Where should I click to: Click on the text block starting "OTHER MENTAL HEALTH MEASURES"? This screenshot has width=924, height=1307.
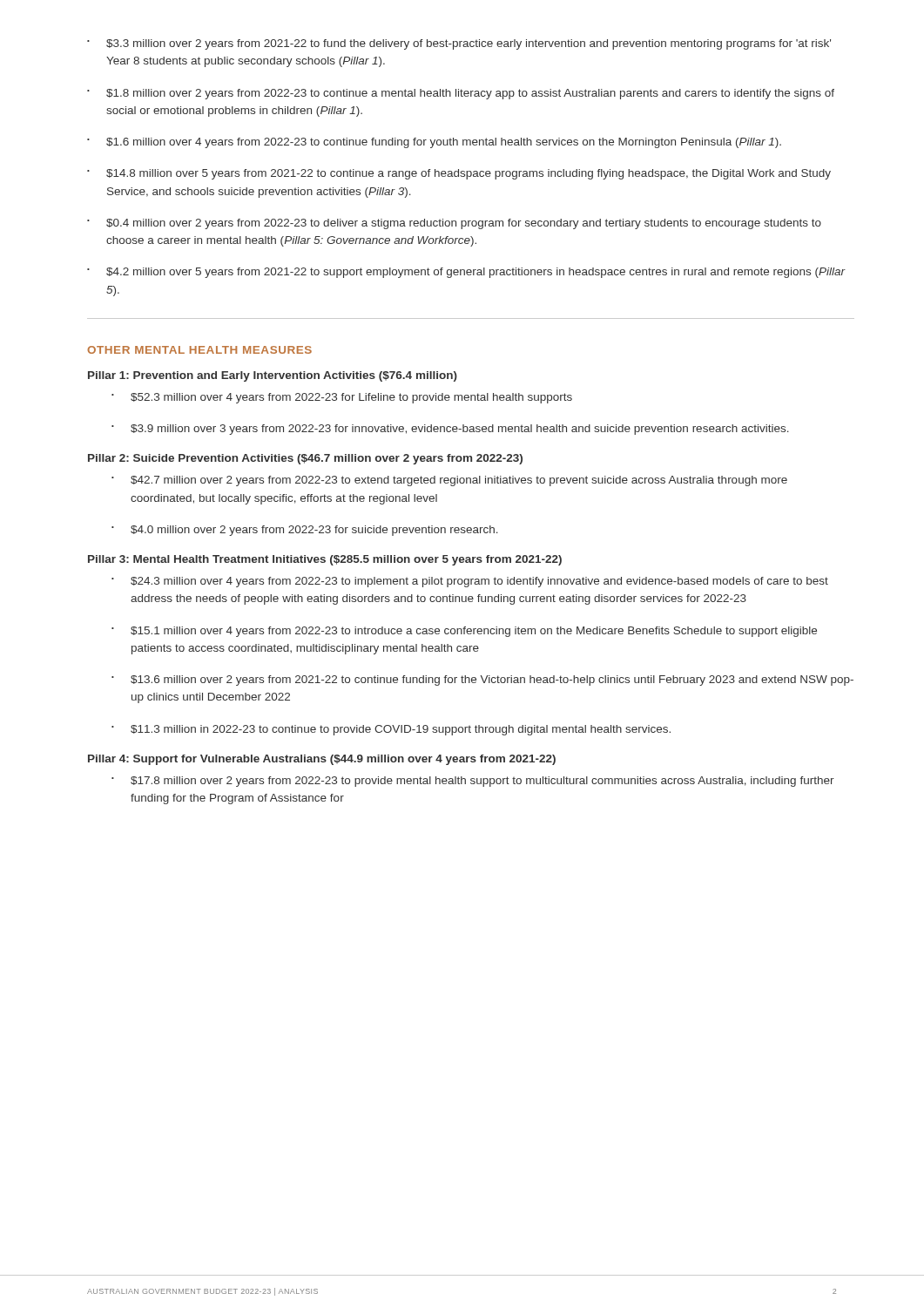click(x=200, y=350)
